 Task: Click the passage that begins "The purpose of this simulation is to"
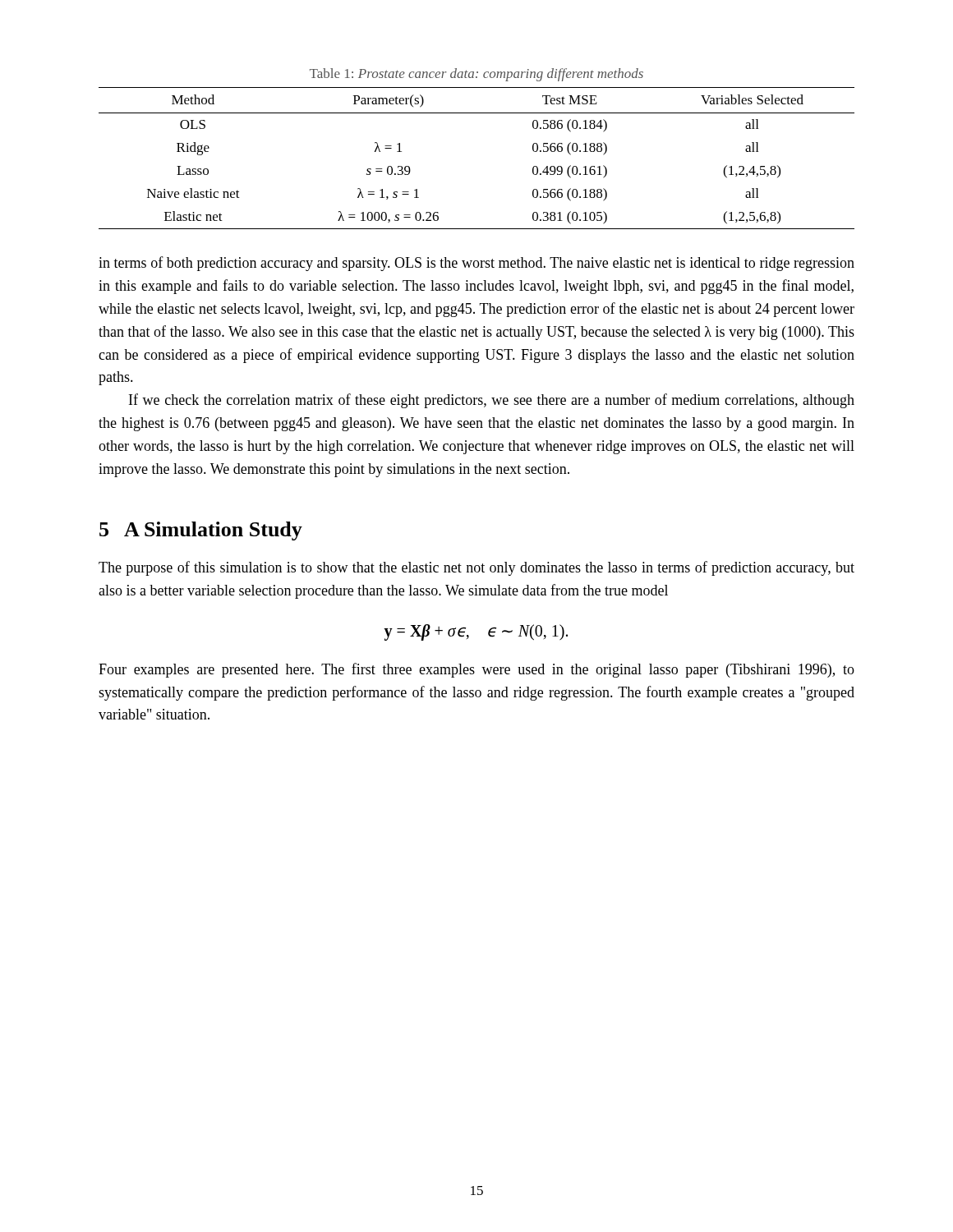(x=476, y=580)
